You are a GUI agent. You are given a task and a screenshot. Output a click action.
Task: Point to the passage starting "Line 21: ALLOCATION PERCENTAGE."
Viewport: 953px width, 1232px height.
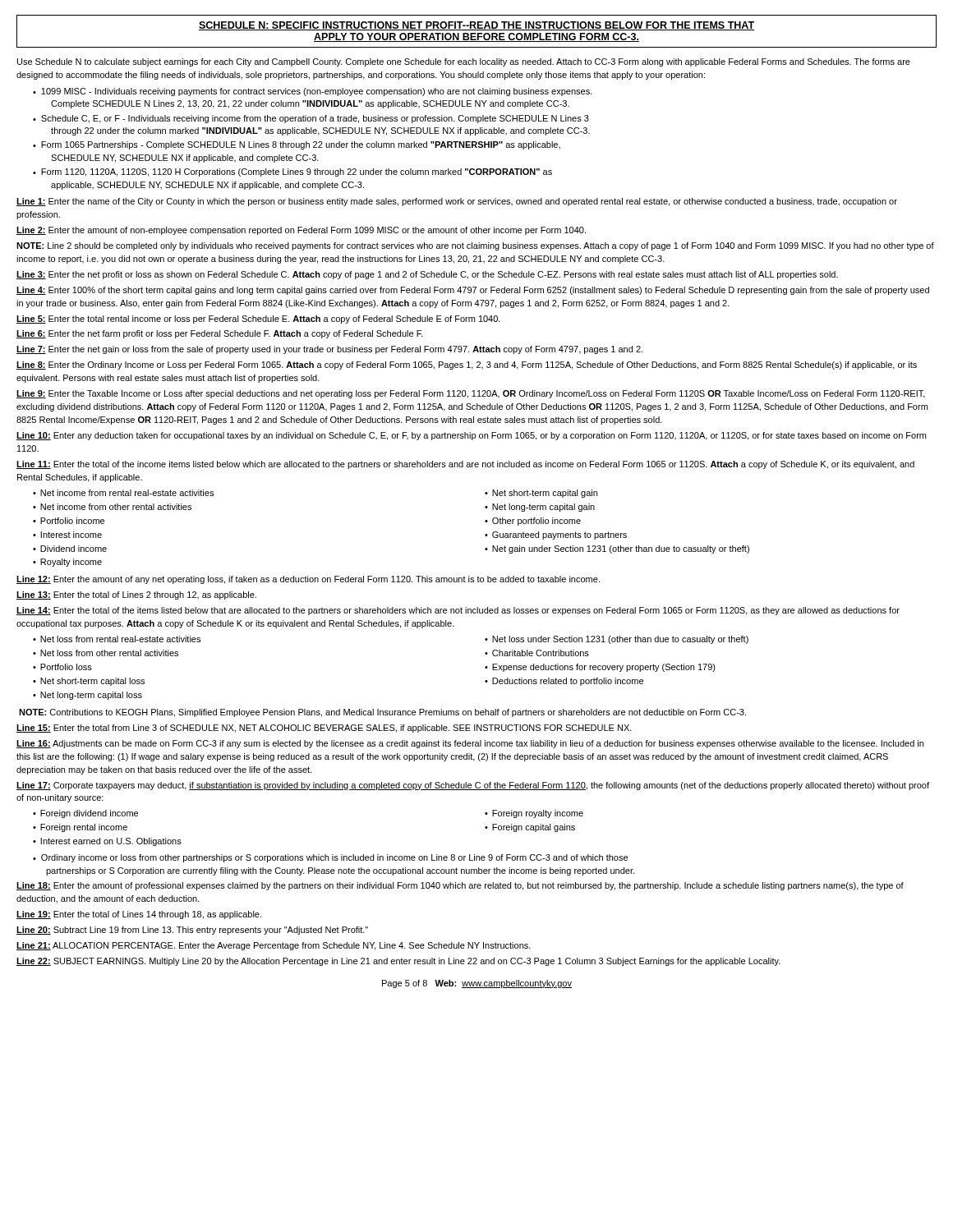274,945
